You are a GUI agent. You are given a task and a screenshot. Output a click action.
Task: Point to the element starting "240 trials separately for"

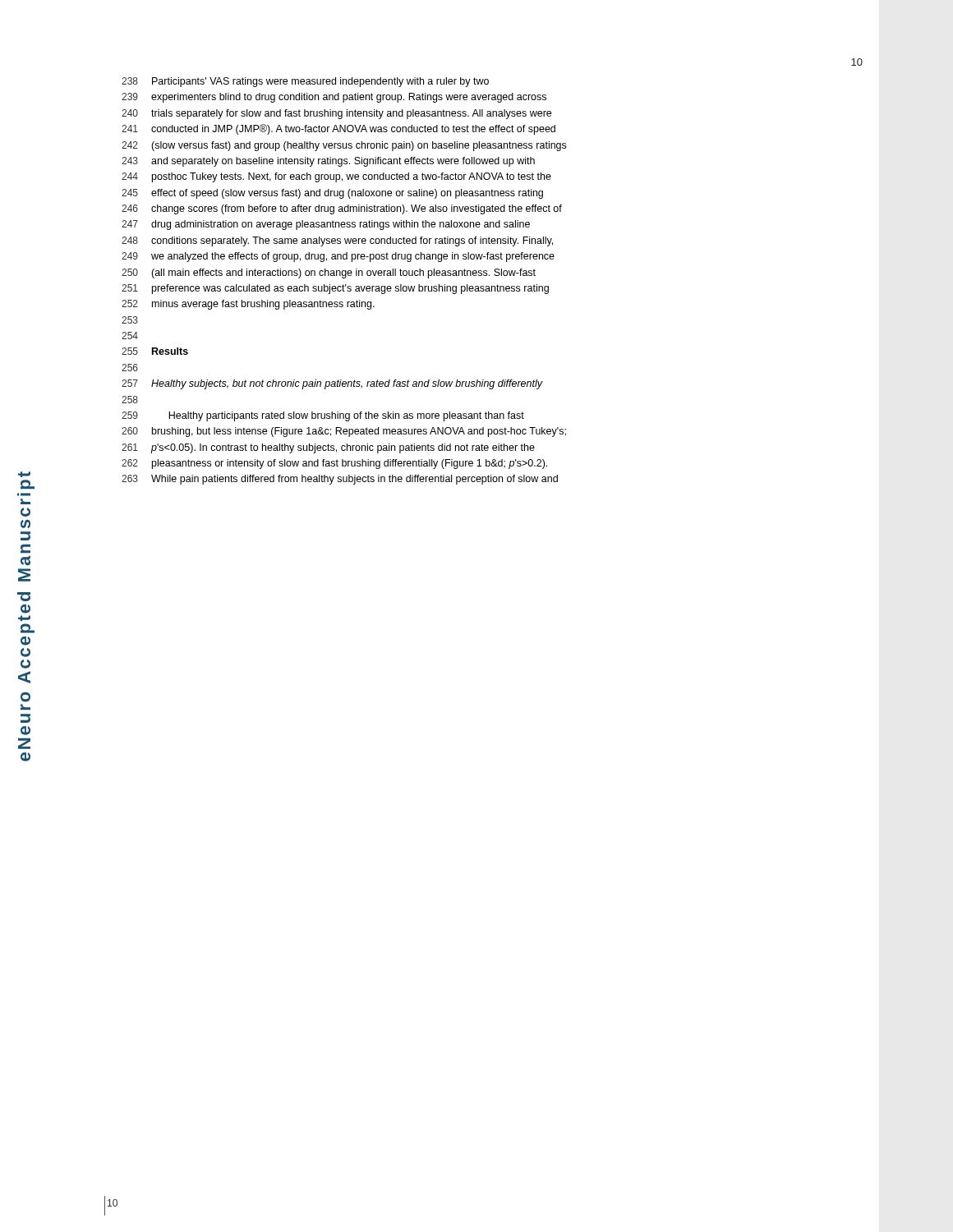coord(386,114)
